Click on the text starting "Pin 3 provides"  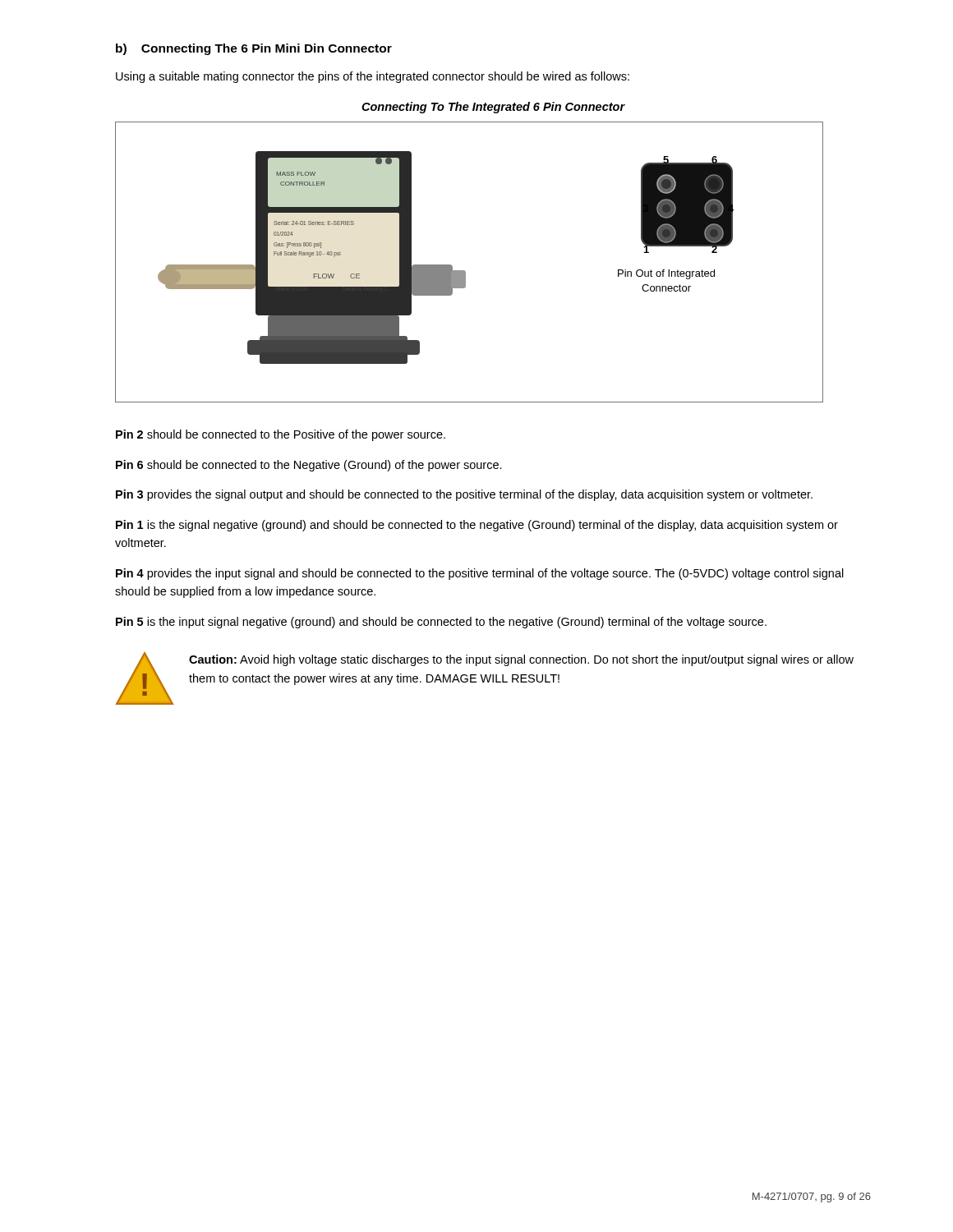pyautogui.click(x=464, y=495)
